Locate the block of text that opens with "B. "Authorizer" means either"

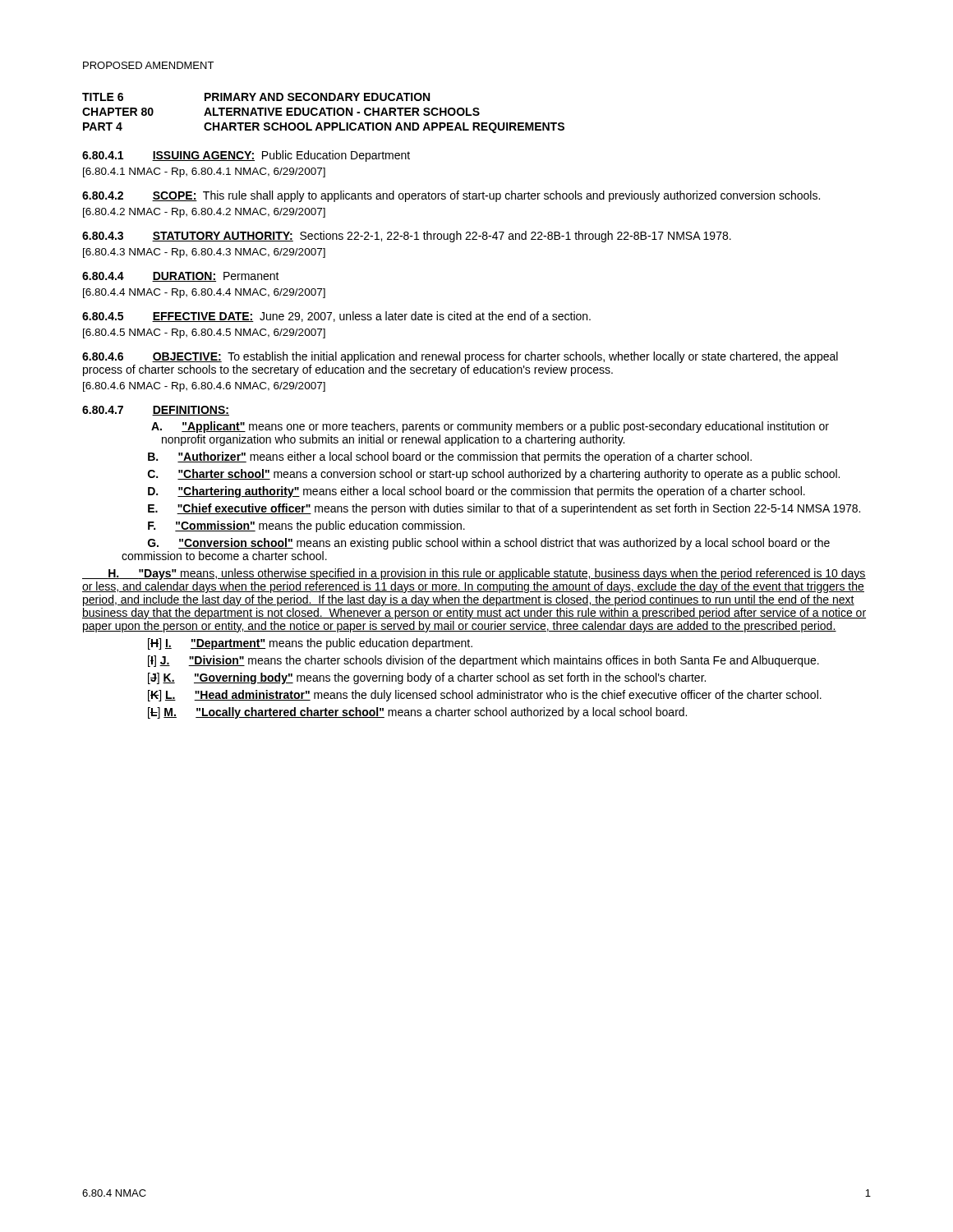point(437,457)
